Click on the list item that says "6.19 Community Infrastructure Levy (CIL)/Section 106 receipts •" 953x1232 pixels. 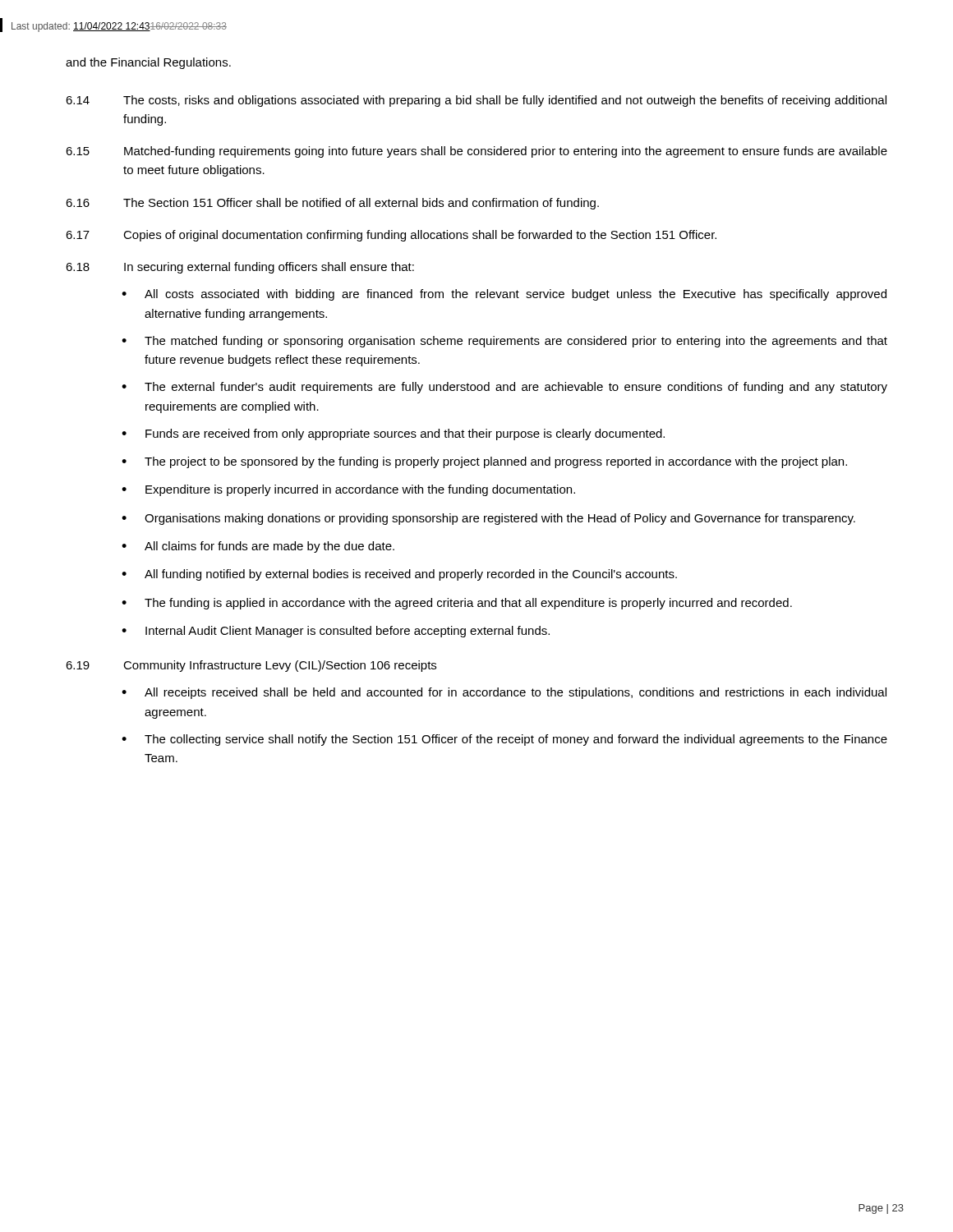(x=251, y=666)
